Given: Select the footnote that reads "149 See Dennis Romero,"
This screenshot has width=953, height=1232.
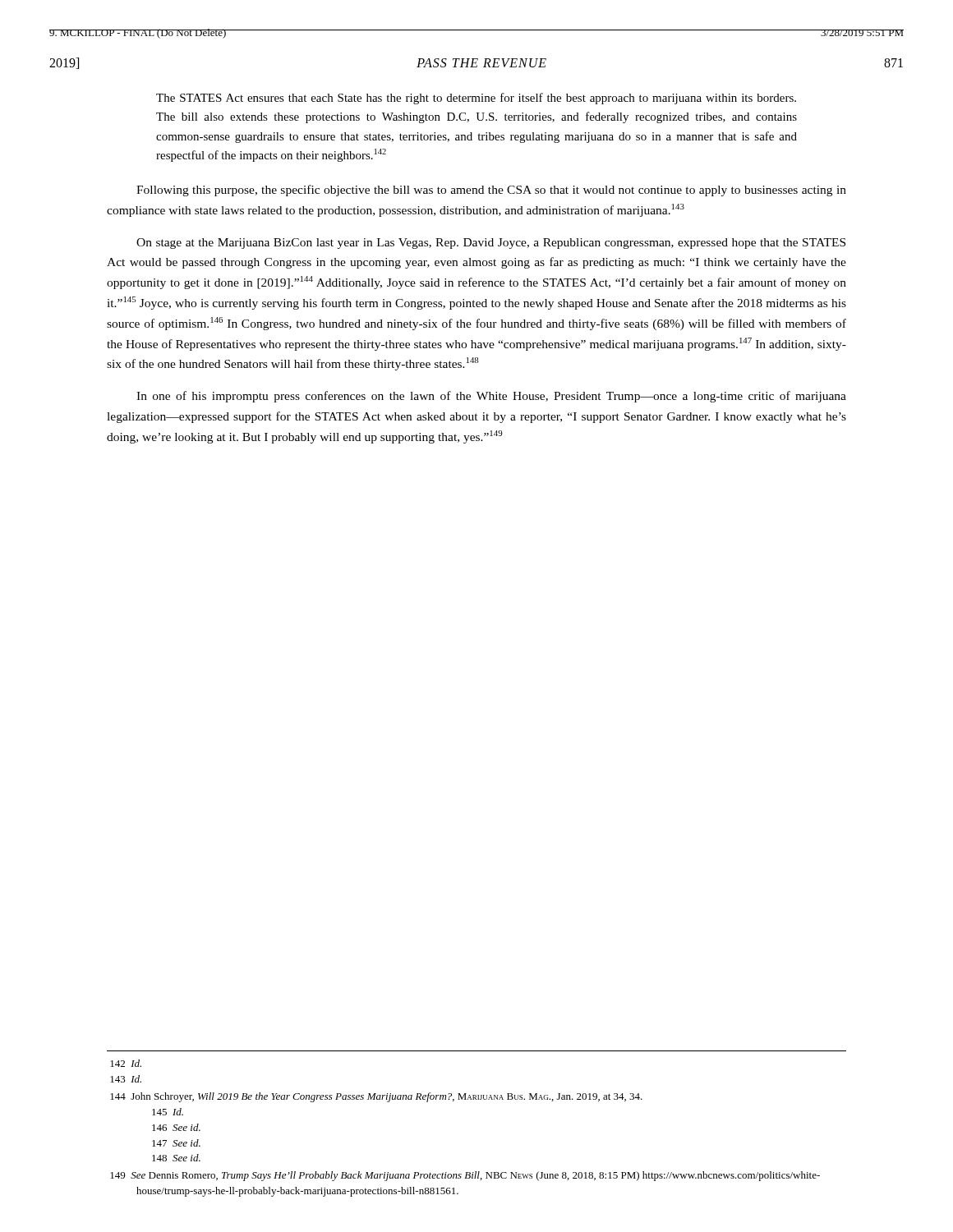Looking at the screenshot, I should click(x=478, y=1183).
